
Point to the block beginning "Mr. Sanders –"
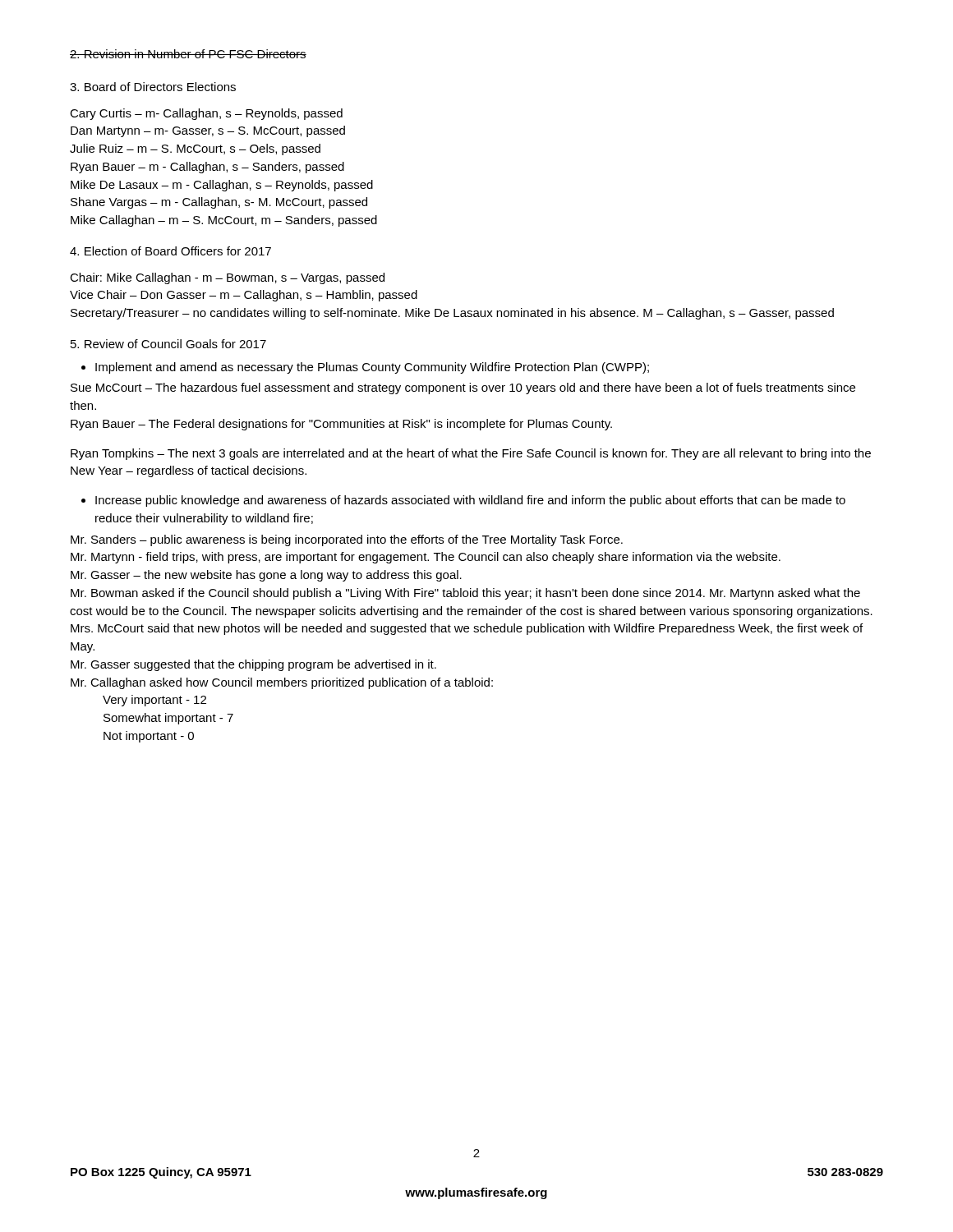tap(476, 638)
